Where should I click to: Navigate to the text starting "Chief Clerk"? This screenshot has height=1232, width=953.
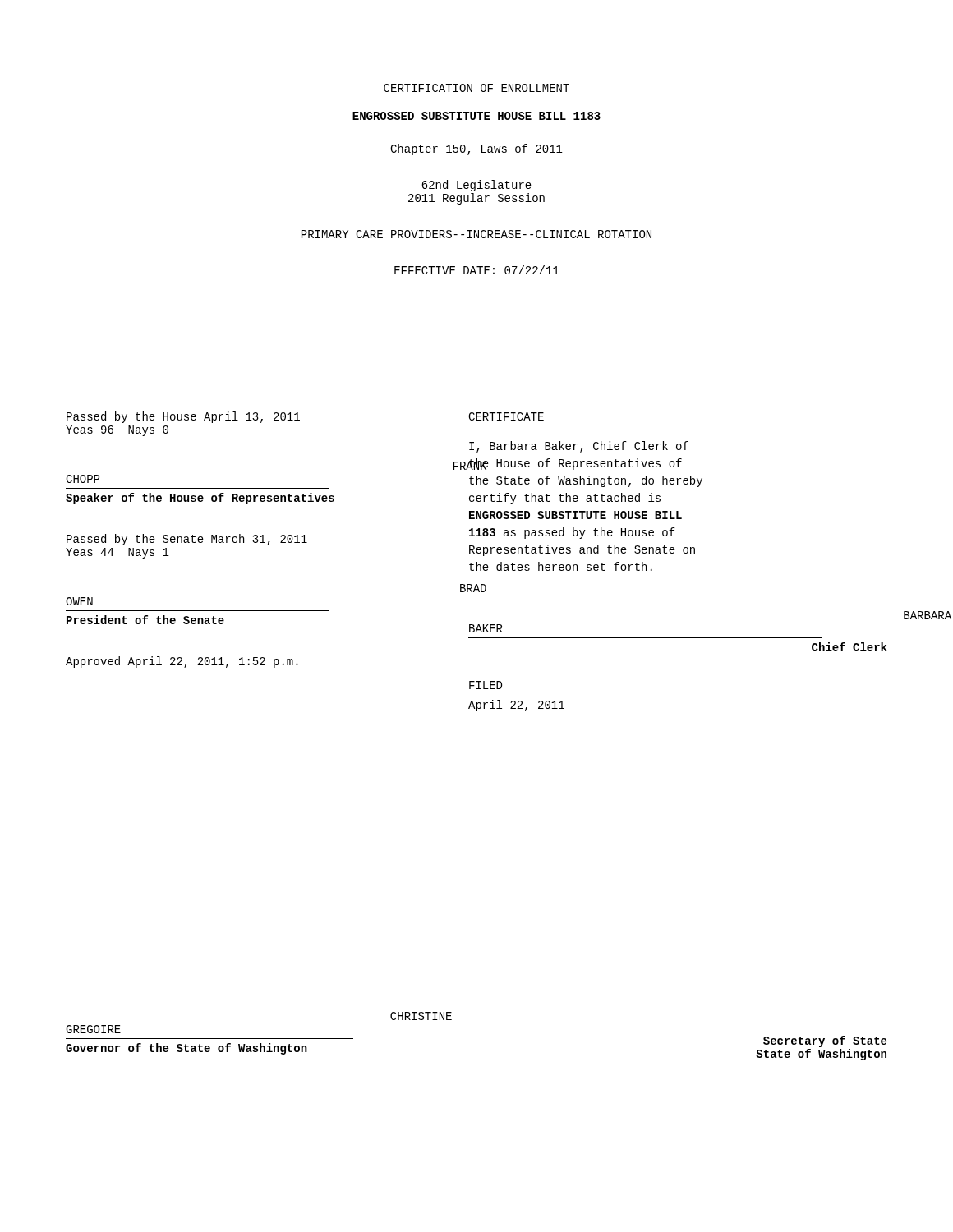click(x=849, y=648)
